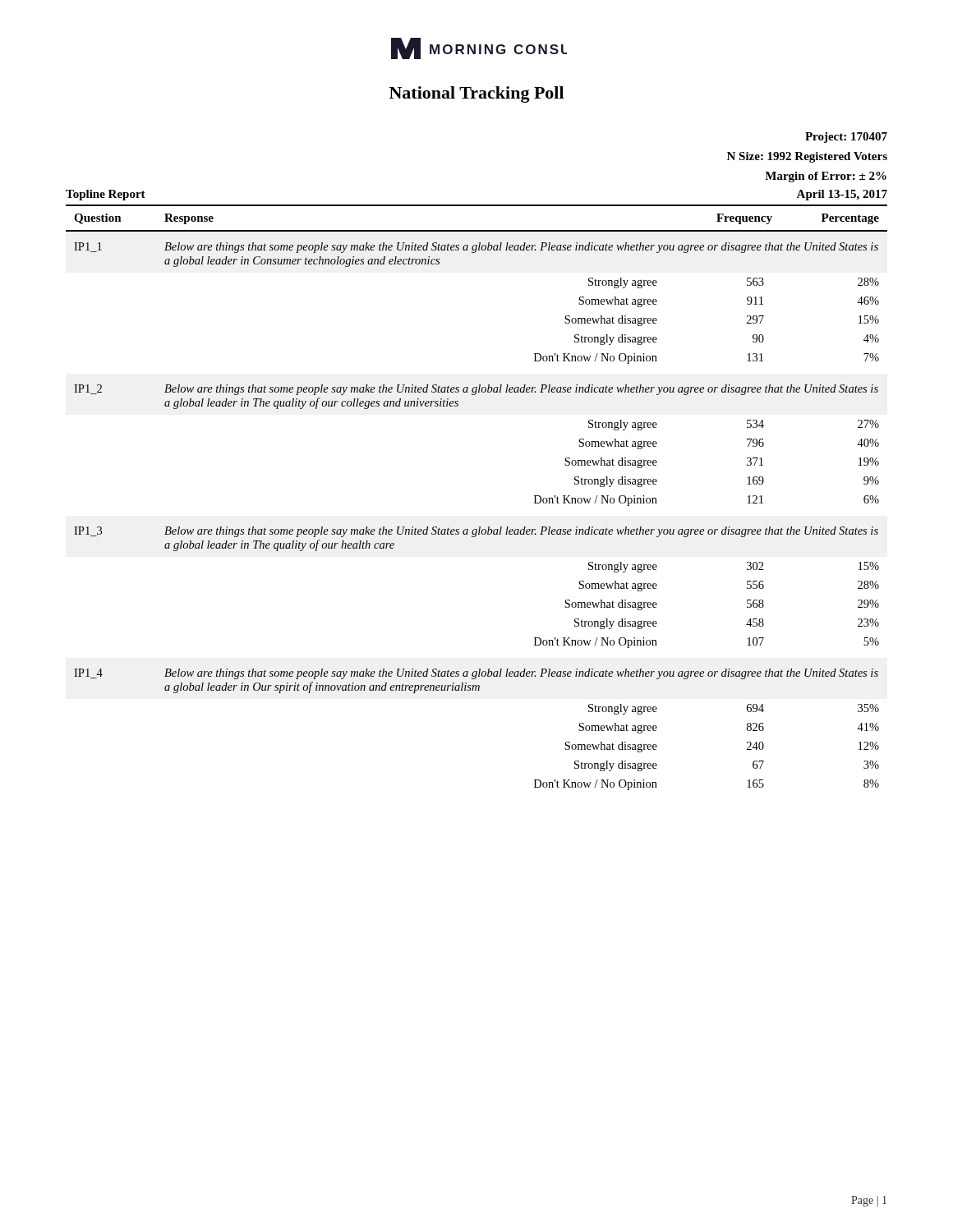Find "April 13-15, 2017" on this page
This screenshot has width=953, height=1232.
tap(842, 194)
